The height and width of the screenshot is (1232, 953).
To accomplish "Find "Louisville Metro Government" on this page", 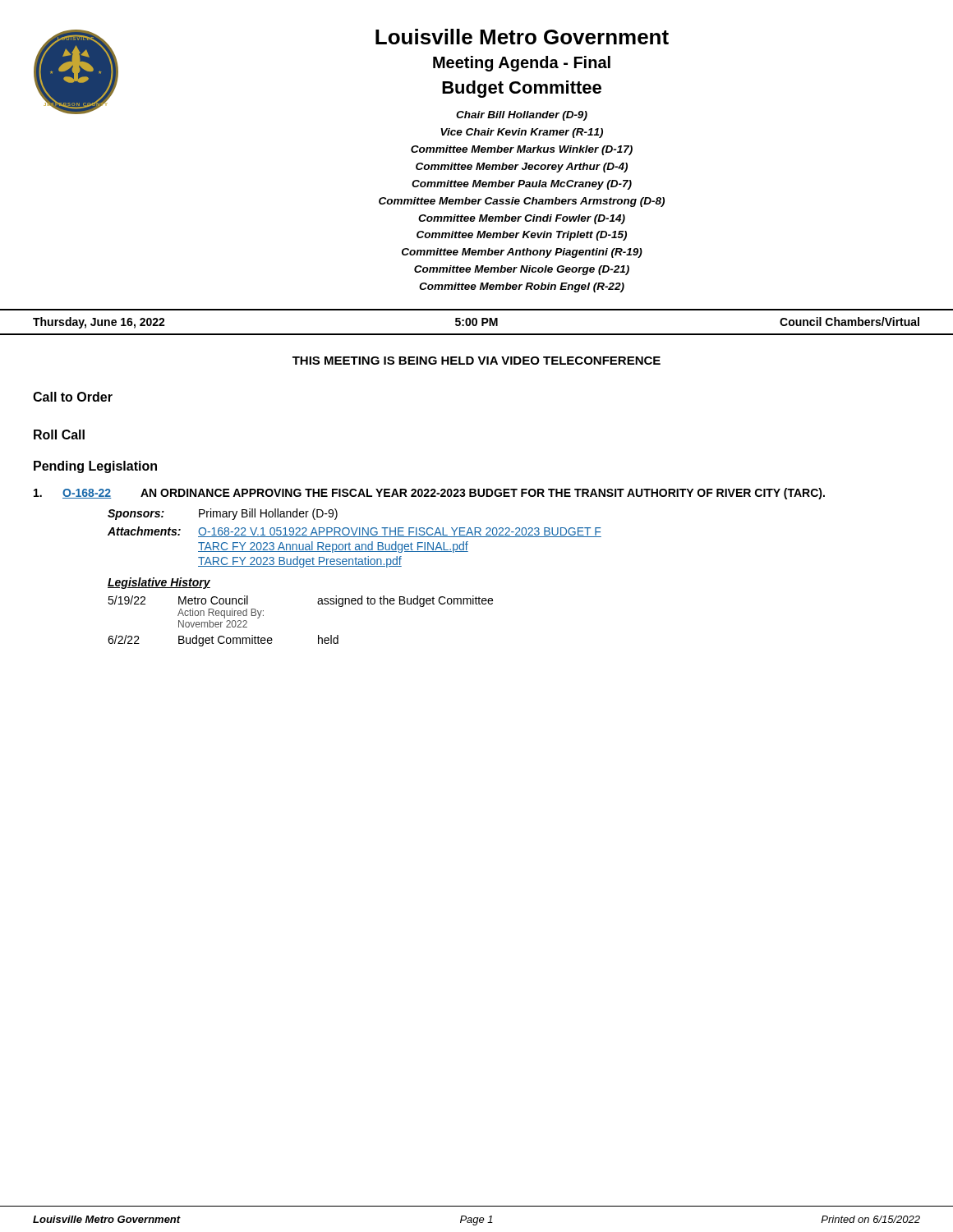I will pyautogui.click(x=522, y=37).
